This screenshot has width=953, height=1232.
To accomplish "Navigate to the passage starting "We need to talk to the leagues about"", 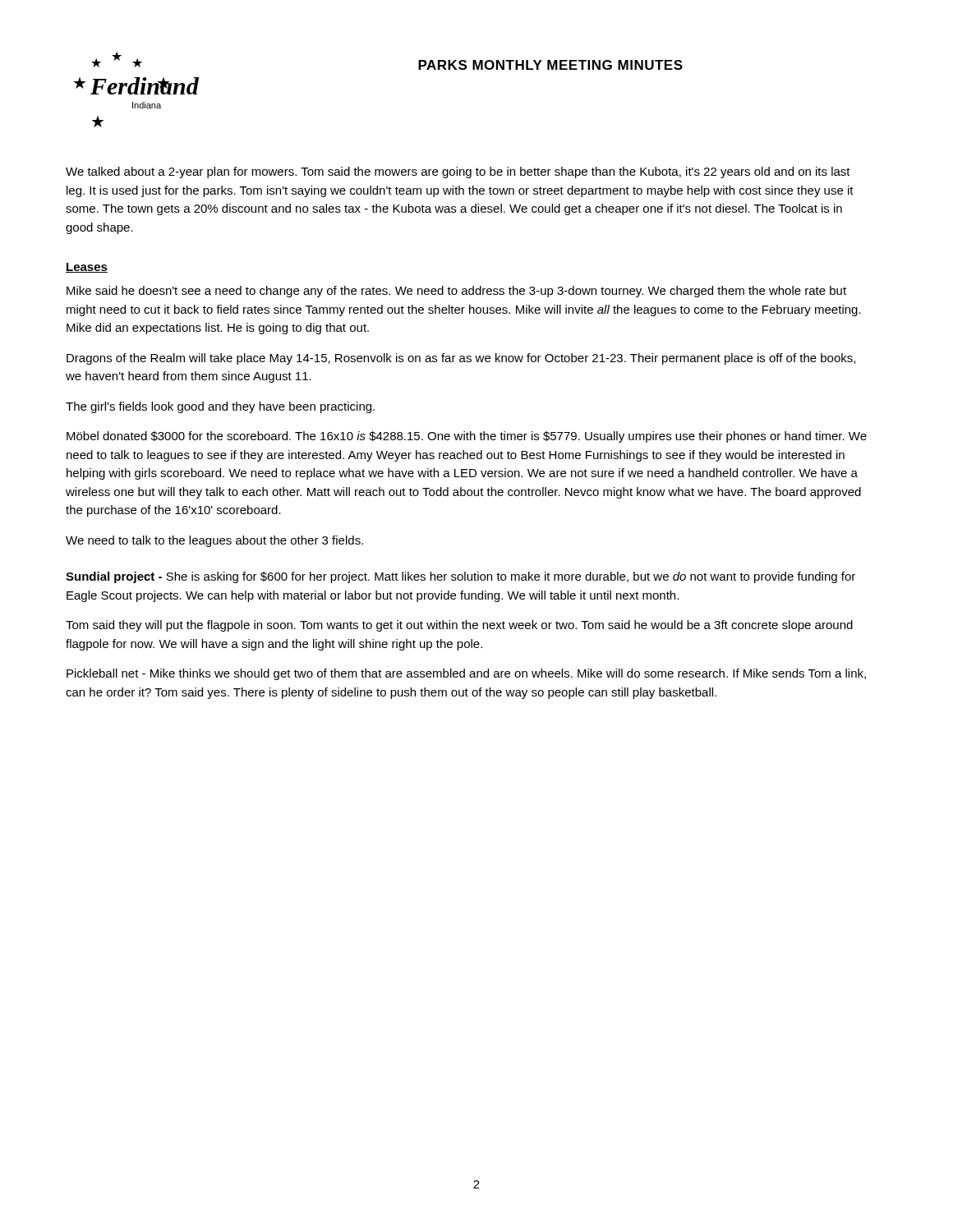I will (x=215, y=540).
